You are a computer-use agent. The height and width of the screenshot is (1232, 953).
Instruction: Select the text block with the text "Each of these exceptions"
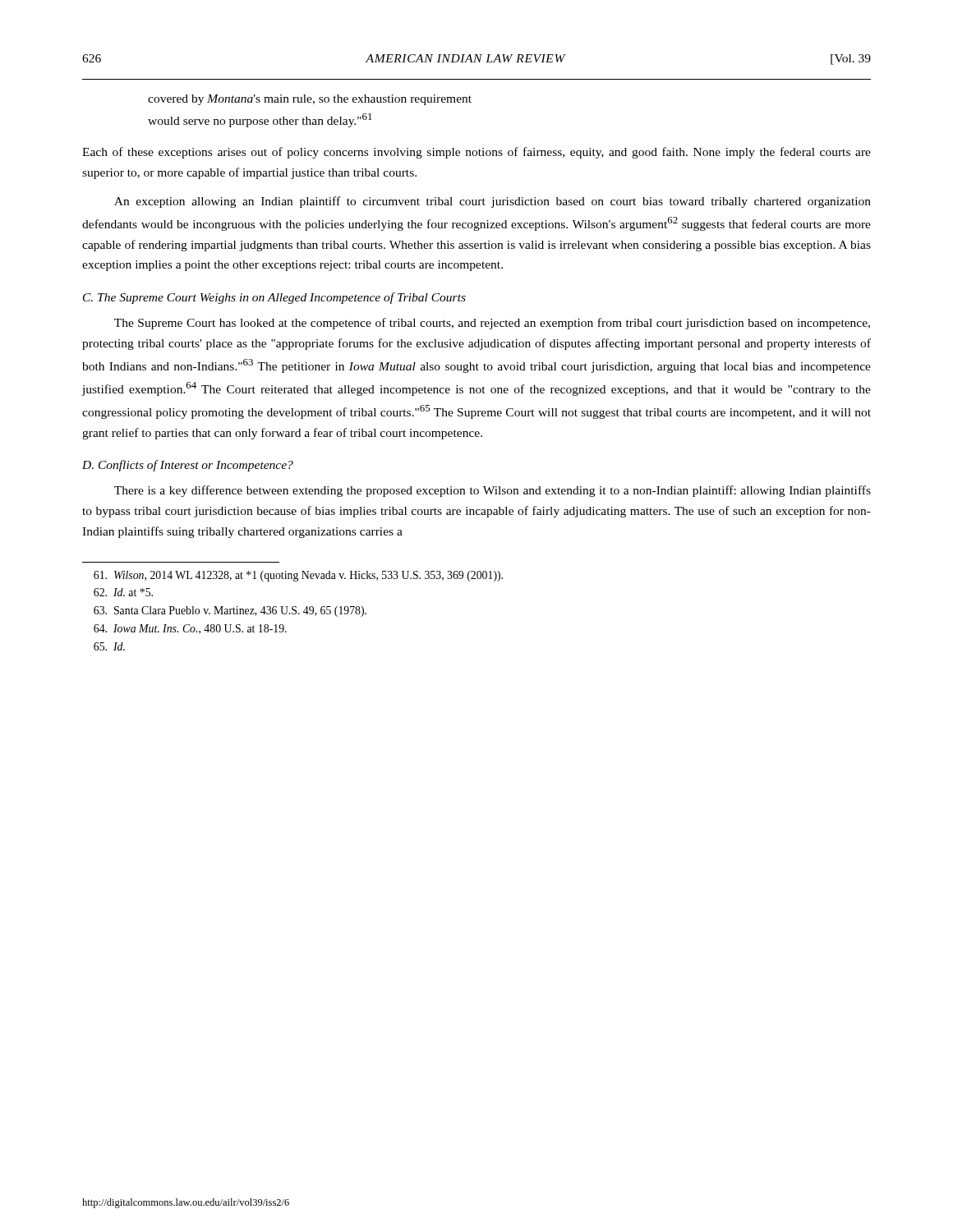476,162
